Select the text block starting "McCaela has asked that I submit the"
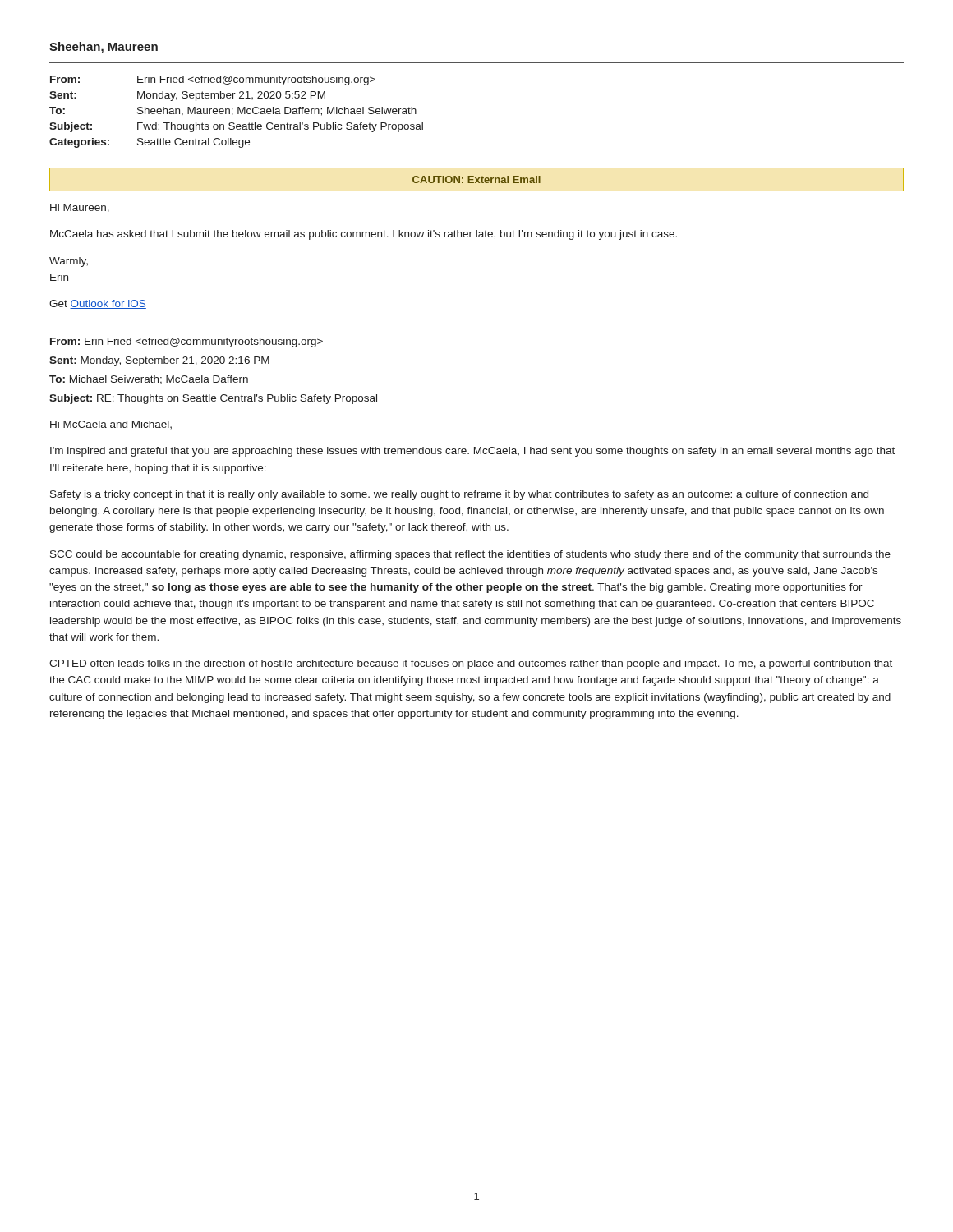Image resolution: width=953 pixels, height=1232 pixels. point(476,234)
